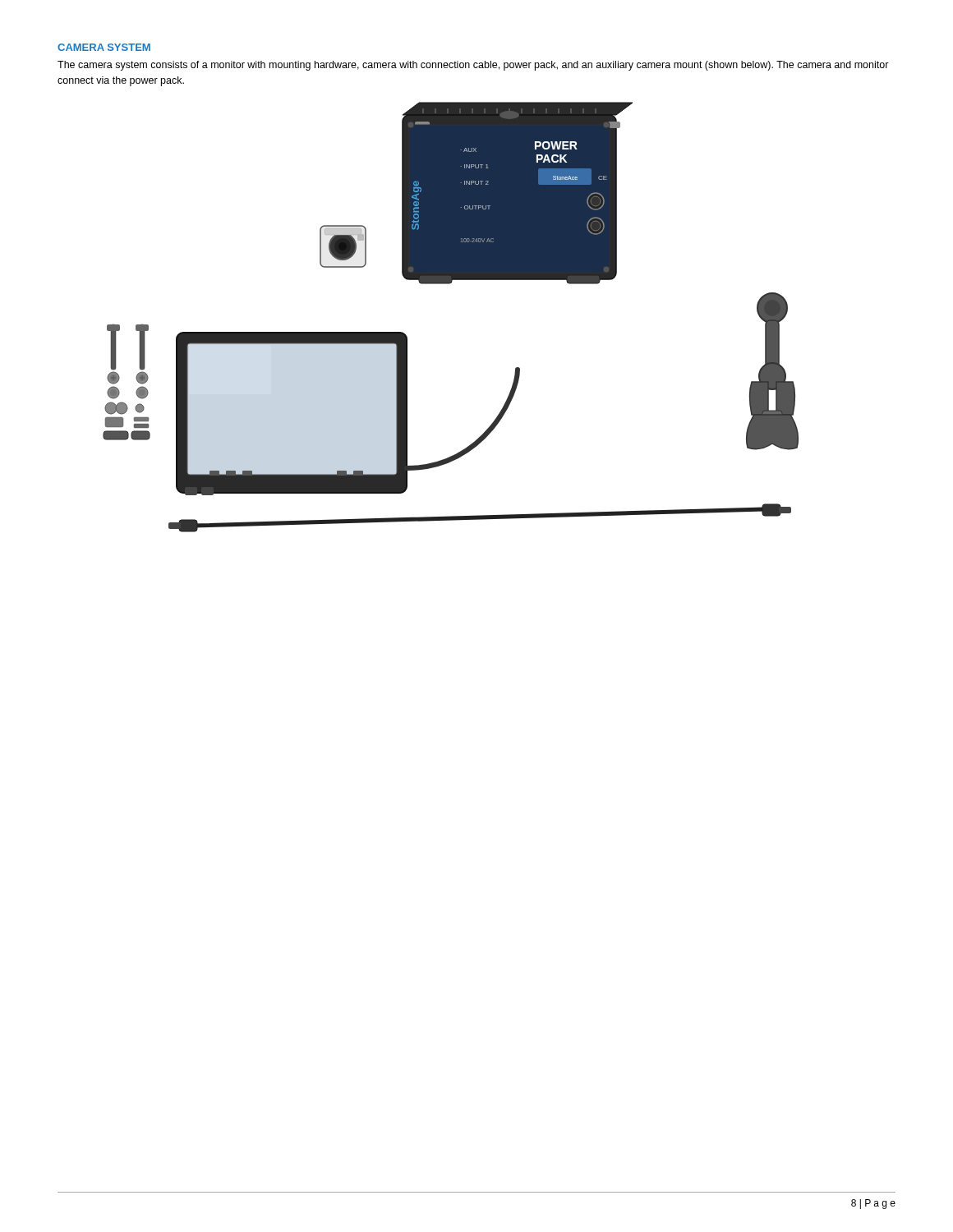The height and width of the screenshot is (1232, 953).
Task: Select the illustration
Action: point(476,329)
